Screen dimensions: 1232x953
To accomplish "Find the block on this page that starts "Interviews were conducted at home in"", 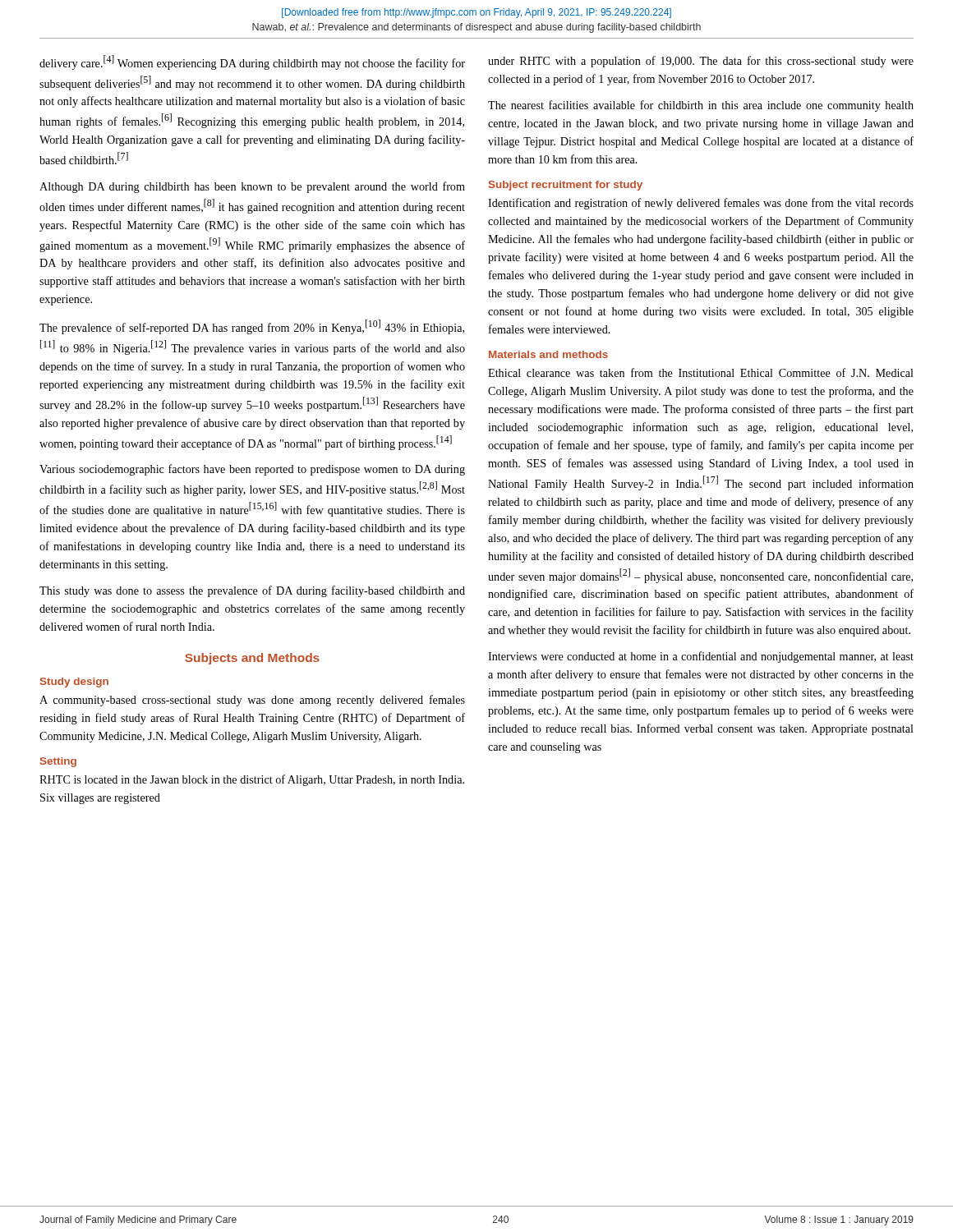I will click(x=701, y=702).
